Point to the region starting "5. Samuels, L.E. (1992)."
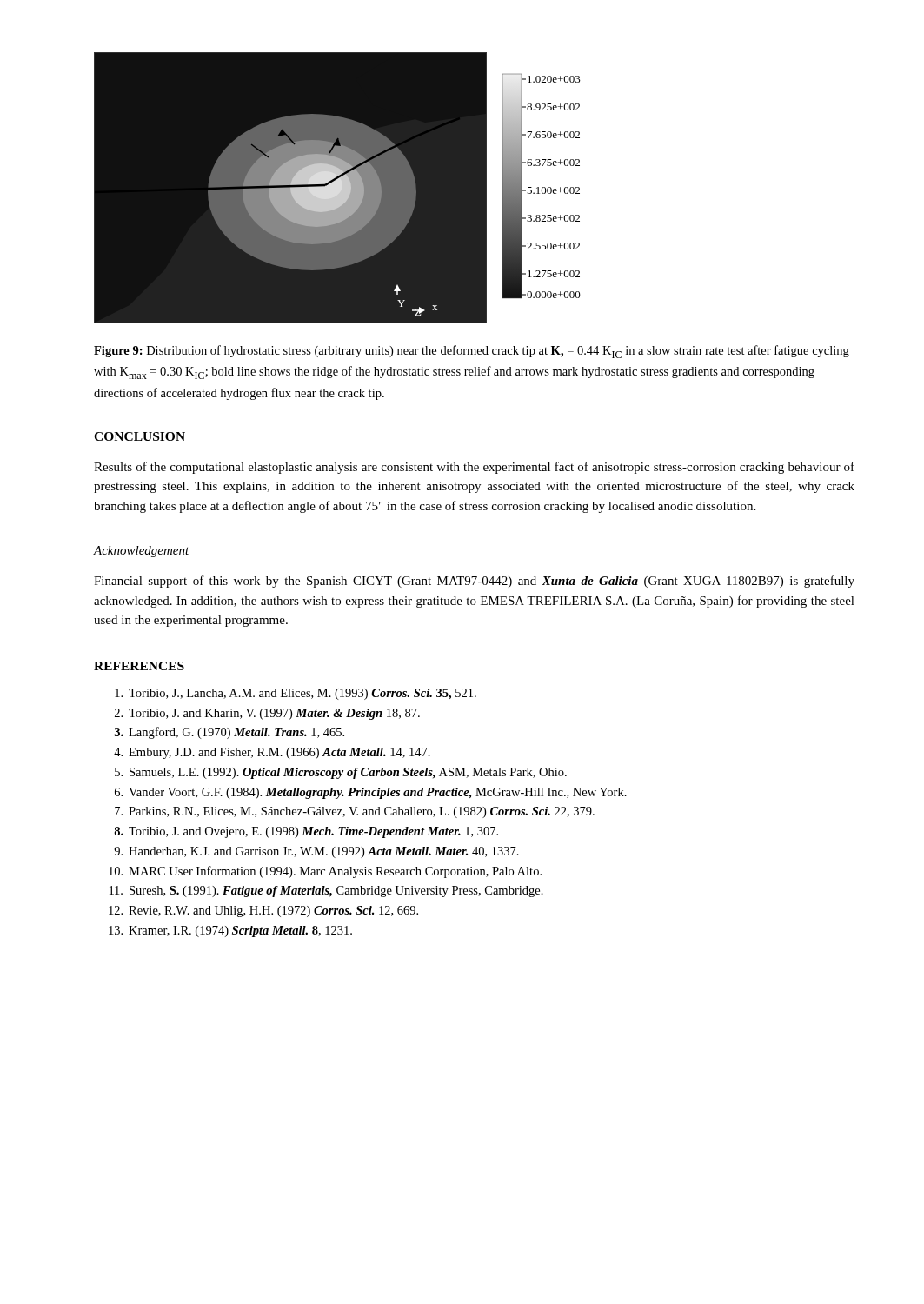This screenshot has height=1304, width=924. click(x=474, y=773)
